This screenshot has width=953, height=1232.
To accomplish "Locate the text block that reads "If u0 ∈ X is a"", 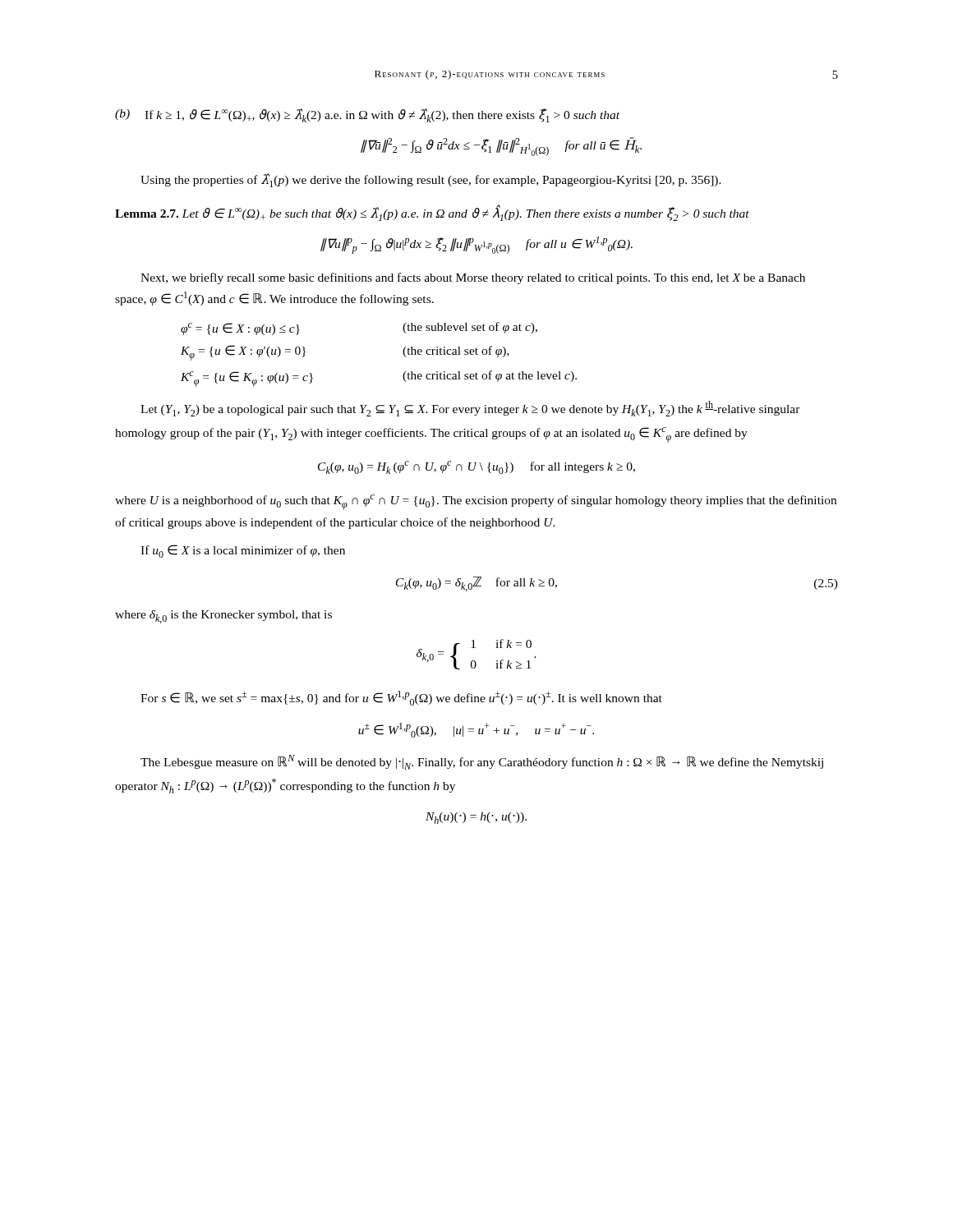I will [x=243, y=552].
